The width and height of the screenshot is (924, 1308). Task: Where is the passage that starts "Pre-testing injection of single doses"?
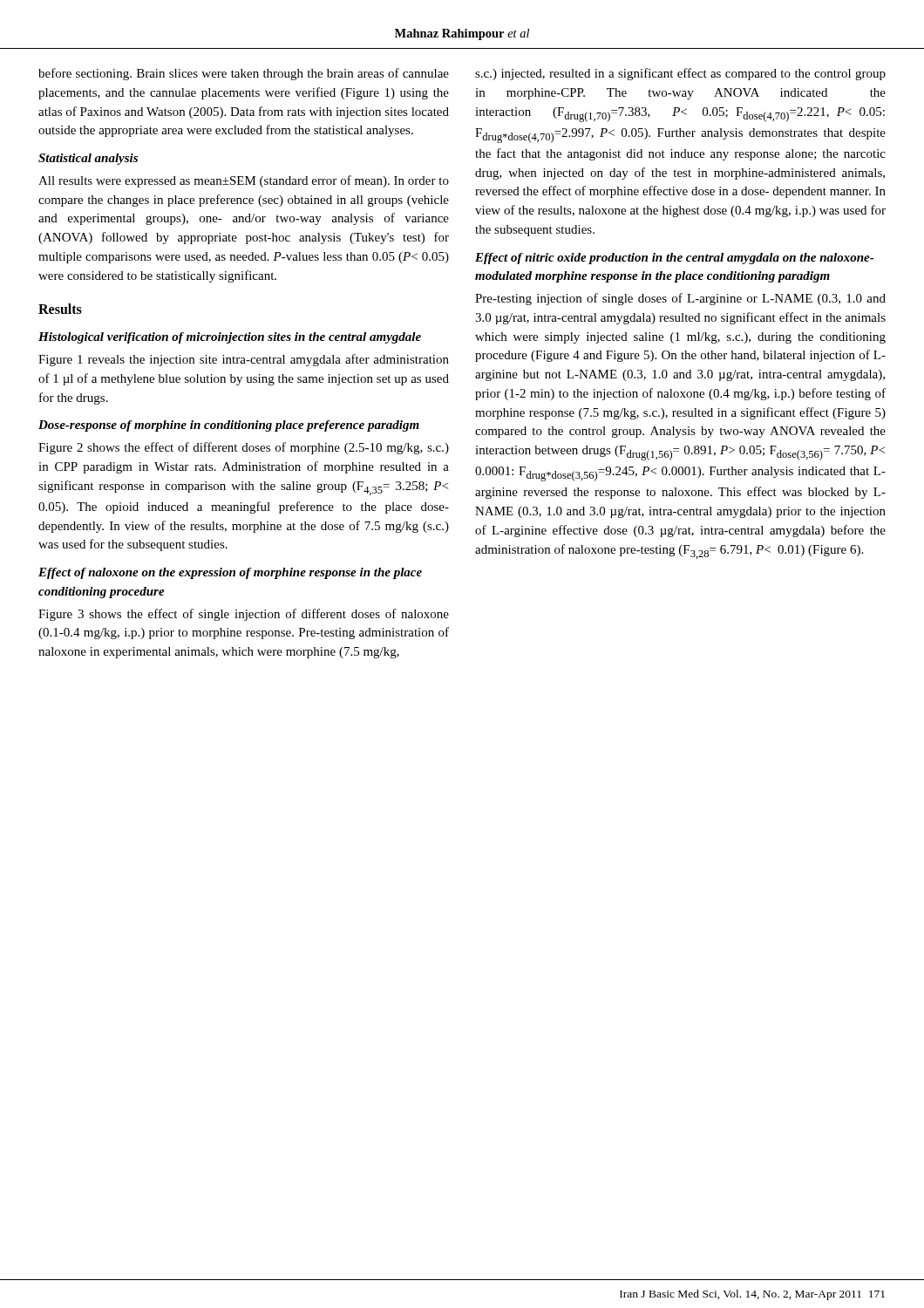(x=680, y=425)
